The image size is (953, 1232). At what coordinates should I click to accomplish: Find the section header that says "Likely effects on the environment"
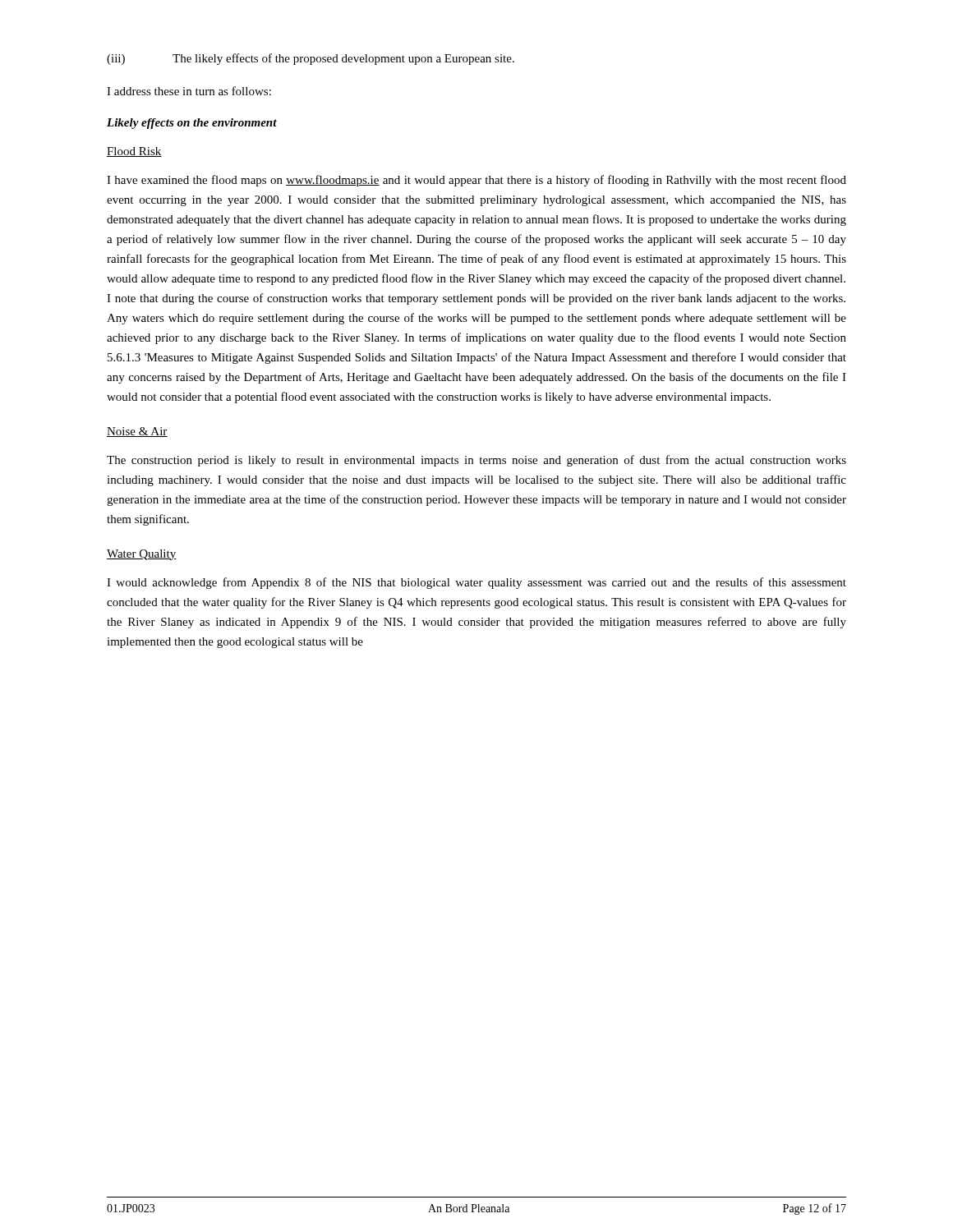tap(192, 122)
